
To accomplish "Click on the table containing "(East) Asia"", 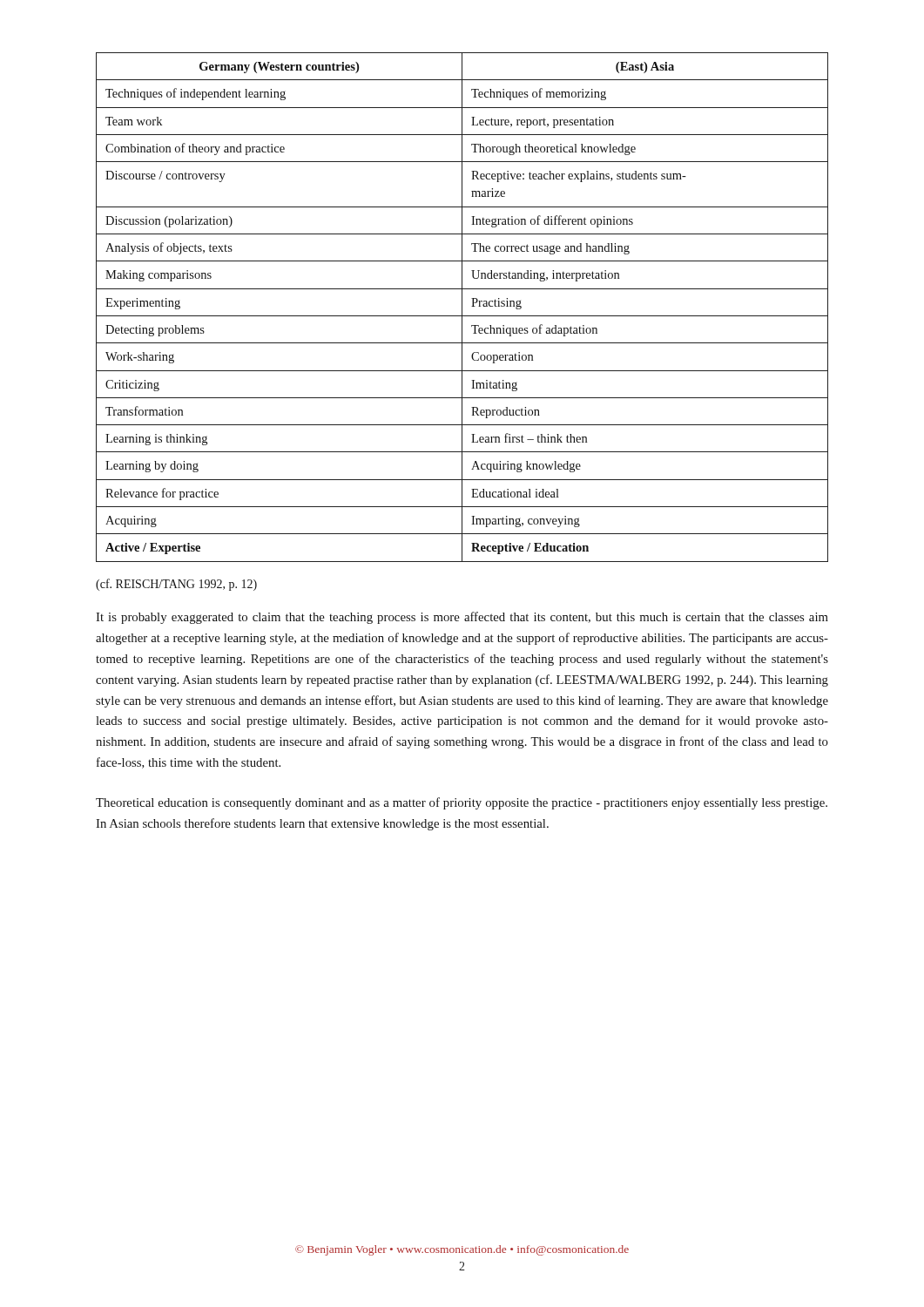I will click(462, 307).
